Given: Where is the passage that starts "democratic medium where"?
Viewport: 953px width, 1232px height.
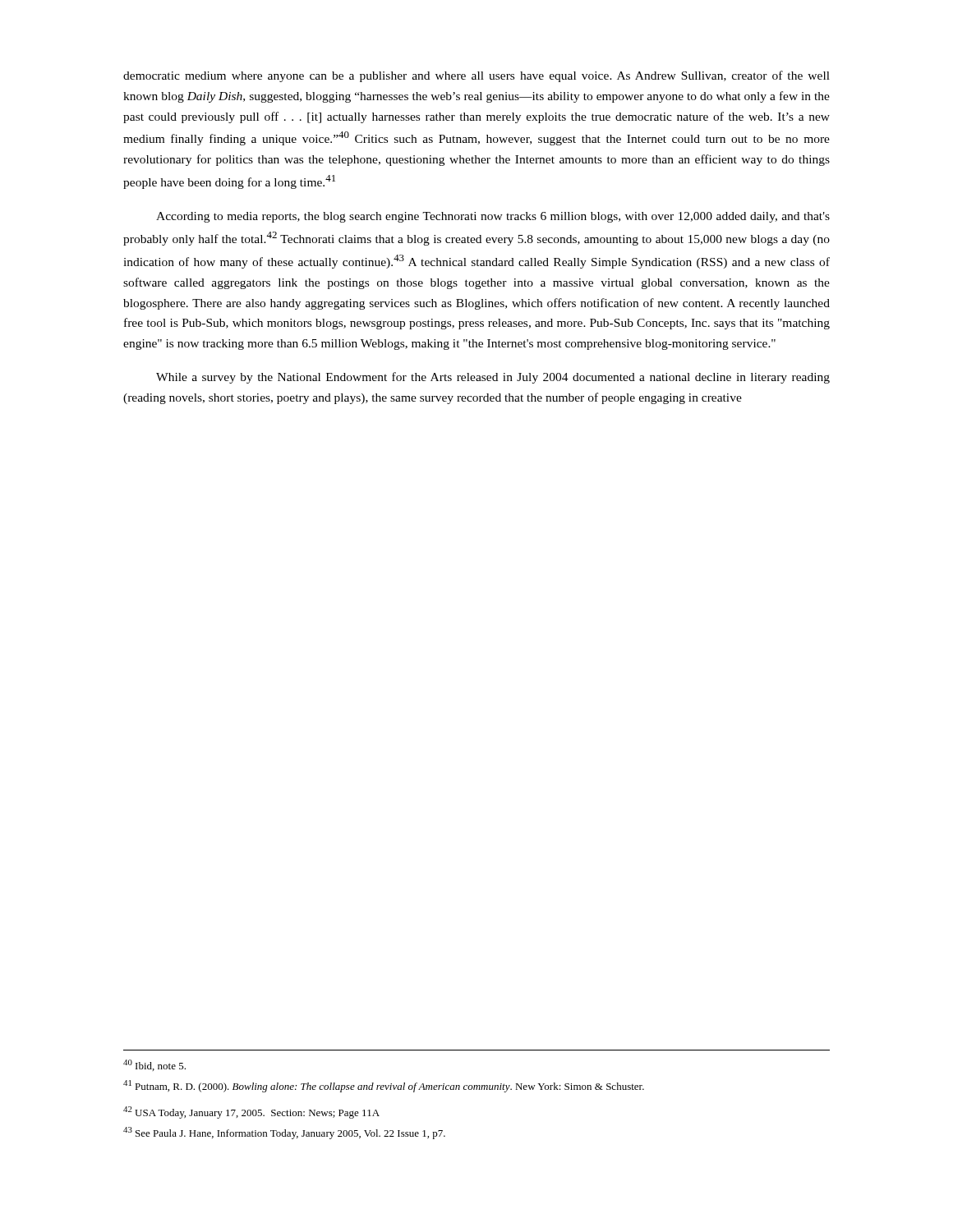Looking at the screenshot, I should point(476,129).
